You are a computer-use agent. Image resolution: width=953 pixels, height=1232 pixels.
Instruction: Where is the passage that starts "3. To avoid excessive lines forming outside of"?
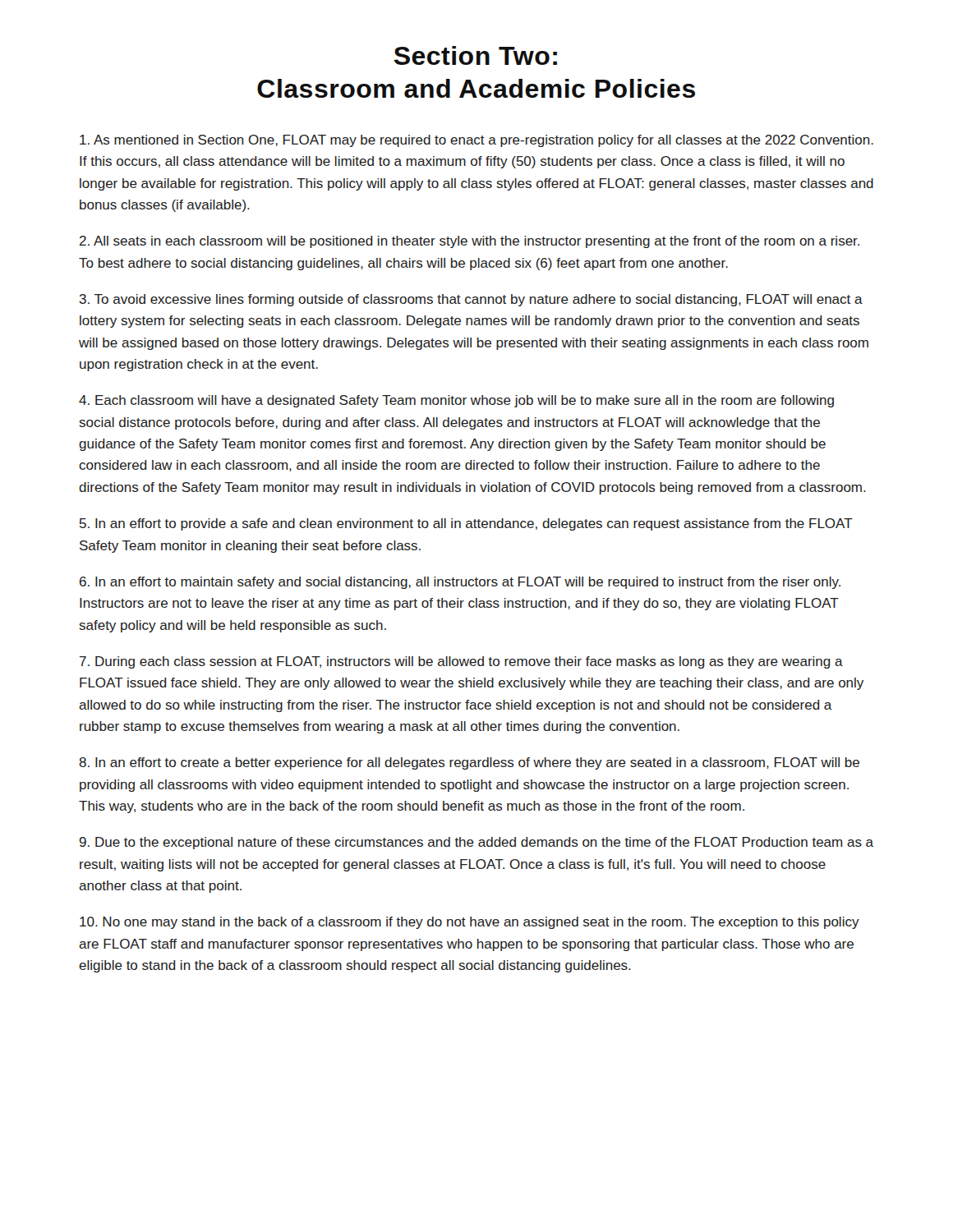pyautogui.click(x=474, y=332)
